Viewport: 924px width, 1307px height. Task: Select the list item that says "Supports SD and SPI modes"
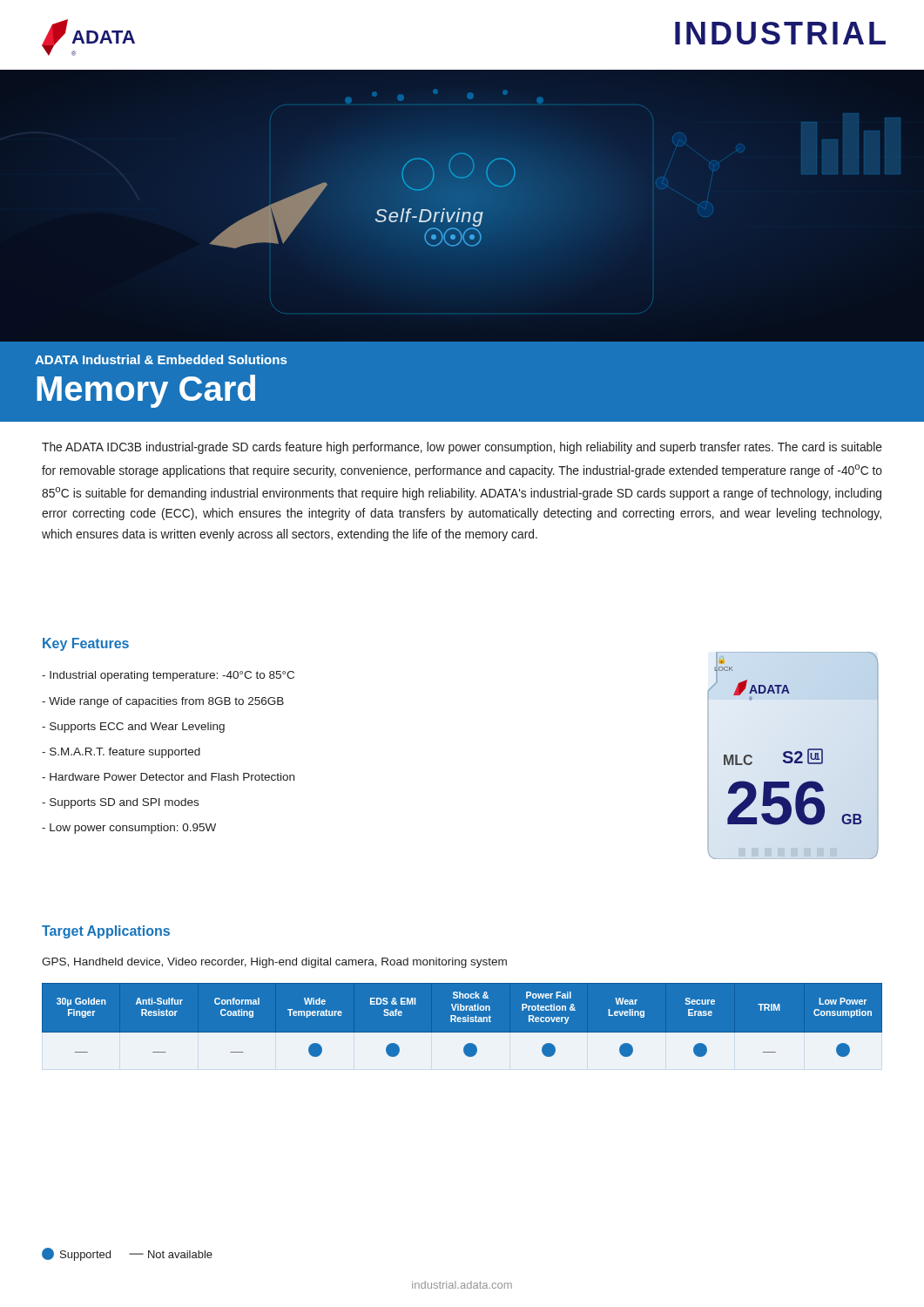pyautogui.click(x=121, y=802)
